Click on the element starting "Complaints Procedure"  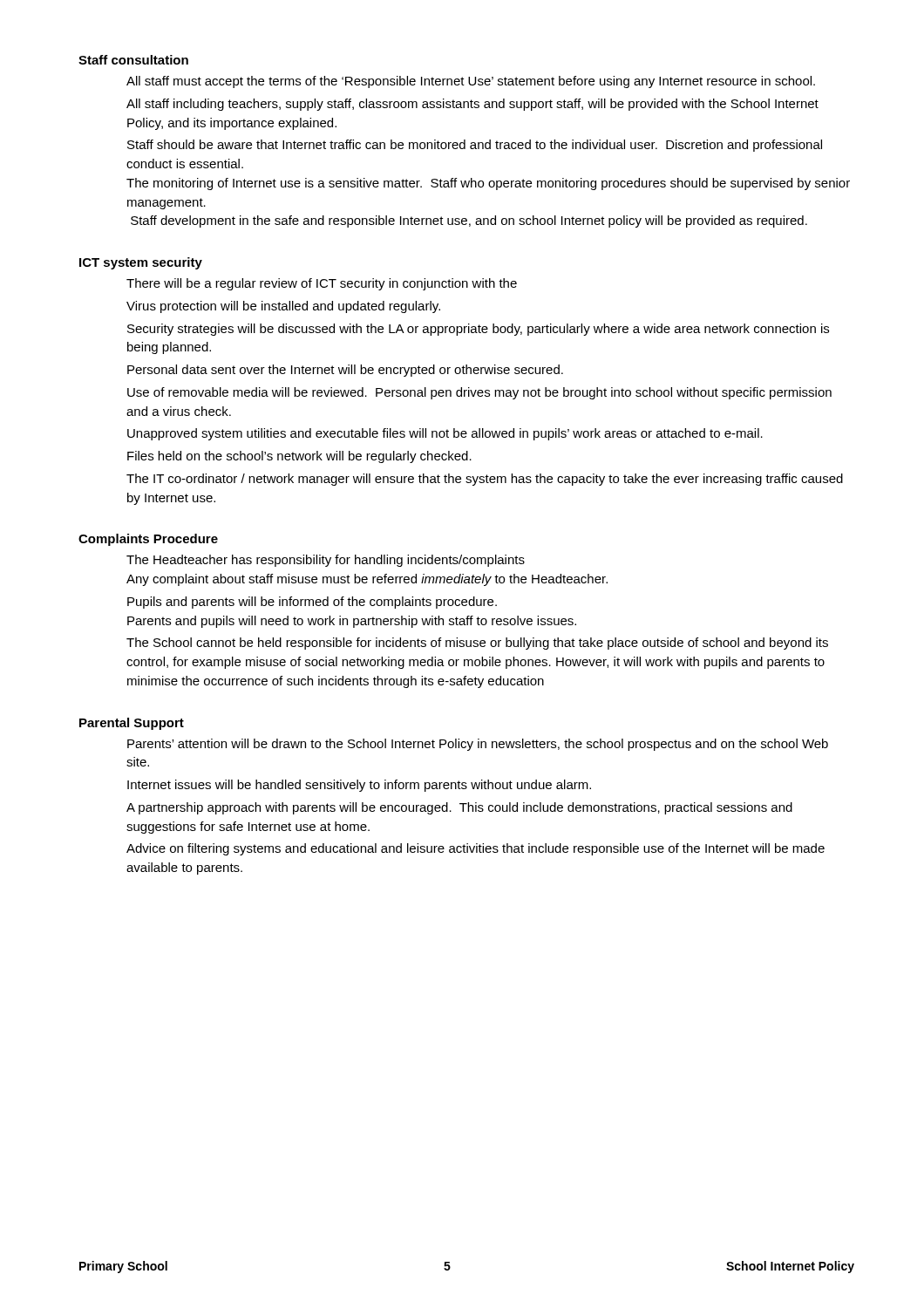click(x=148, y=539)
